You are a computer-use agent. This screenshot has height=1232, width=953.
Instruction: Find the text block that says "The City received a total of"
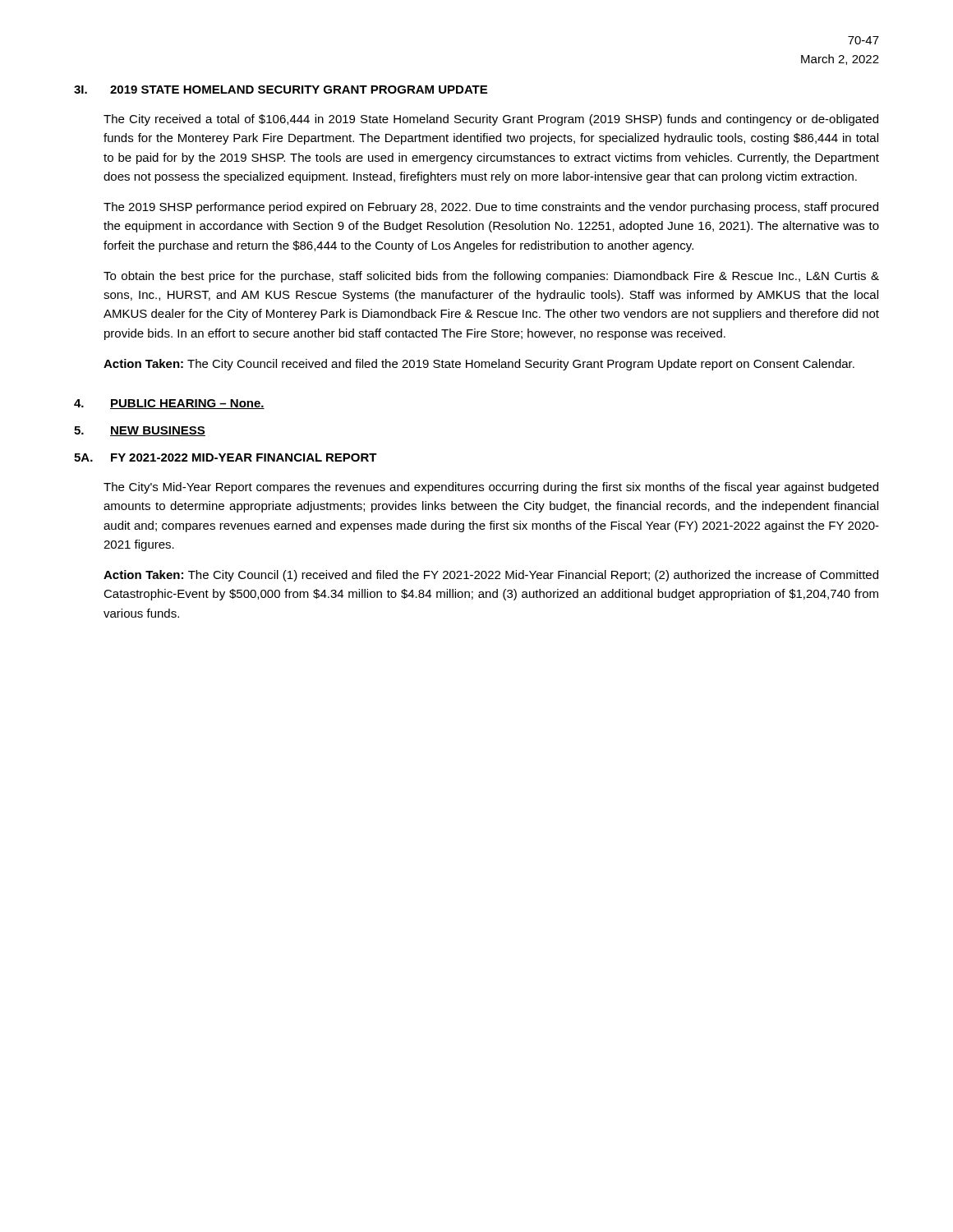[491, 147]
